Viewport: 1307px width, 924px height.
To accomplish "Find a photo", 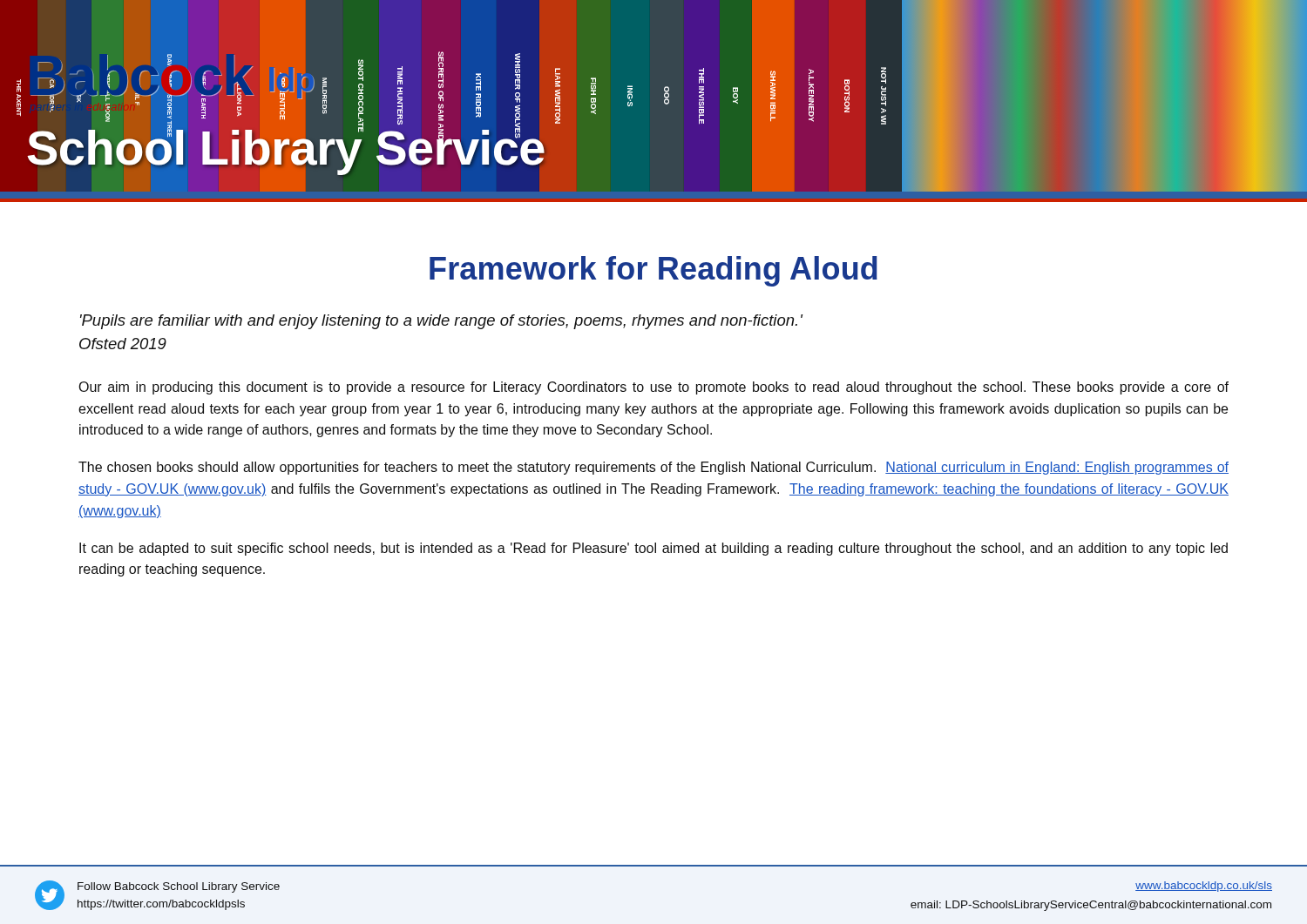I will coord(654,96).
